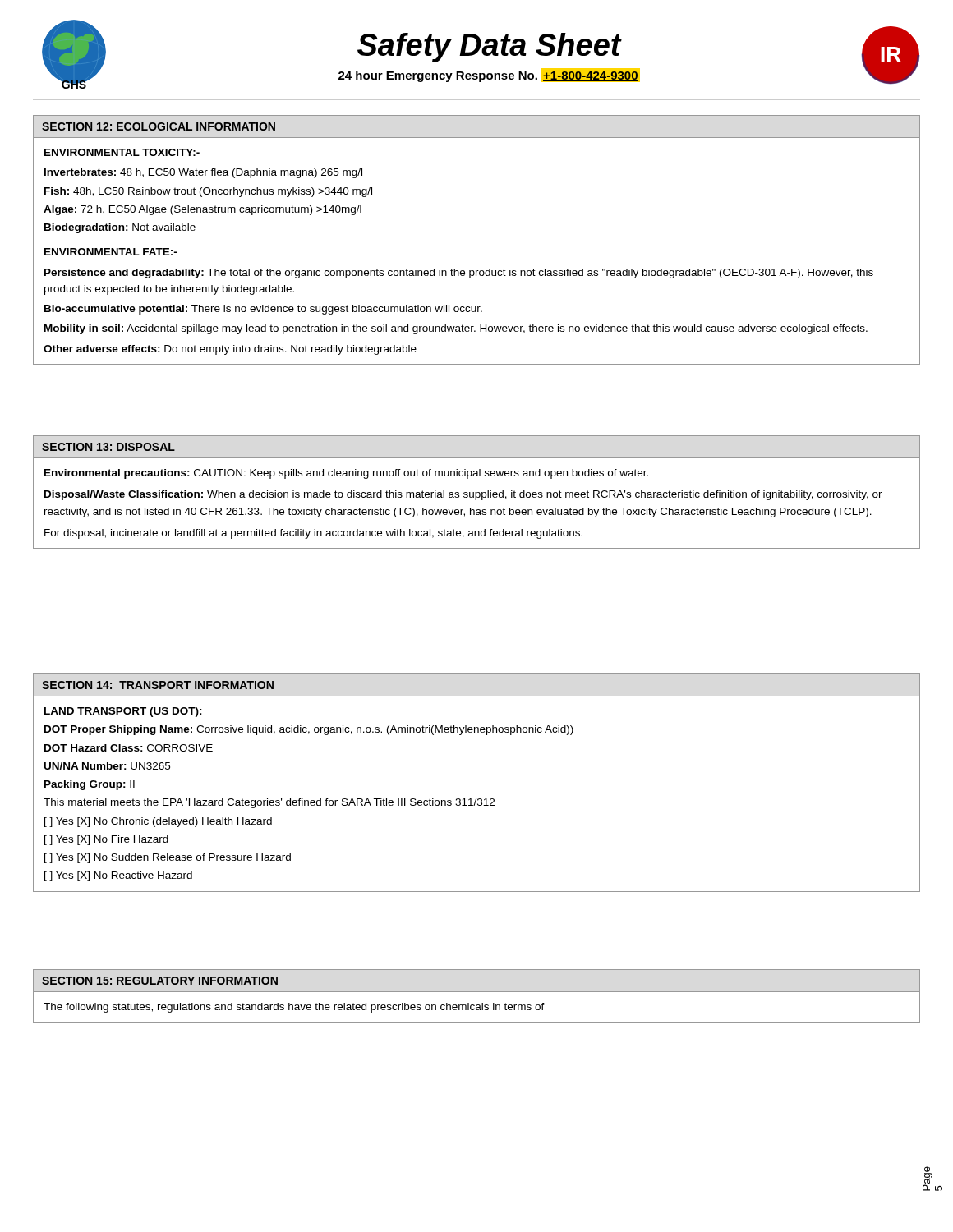
Task: Find the section header on this page that starts "SECTION 12: ECOLOGICAL INFORMATION ENVIRONMENTAL TOXICITY:-"
Action: [476, 240]
